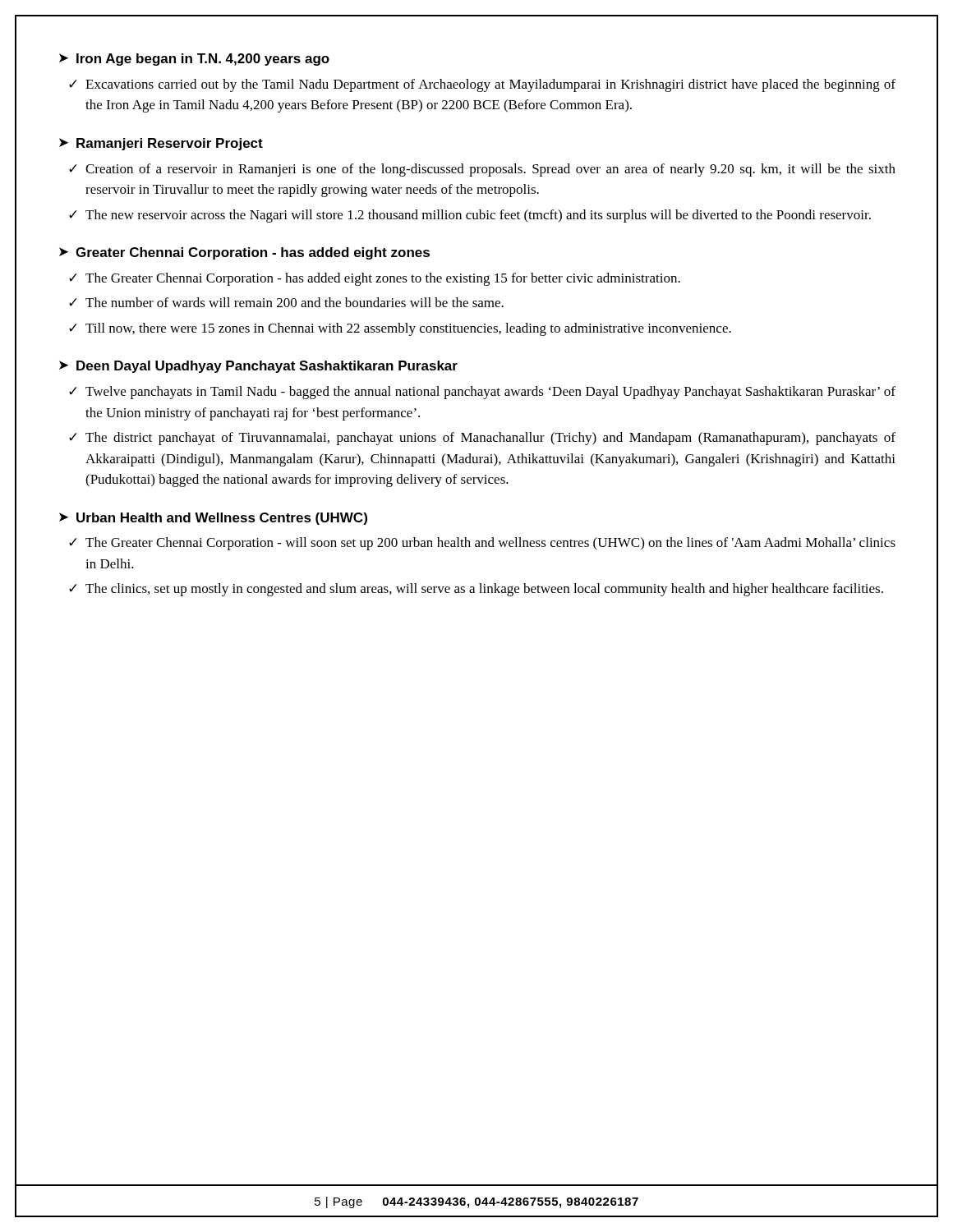
Task: Find the element starting "✓ The district panchayat of"
Action: [481, 459]
